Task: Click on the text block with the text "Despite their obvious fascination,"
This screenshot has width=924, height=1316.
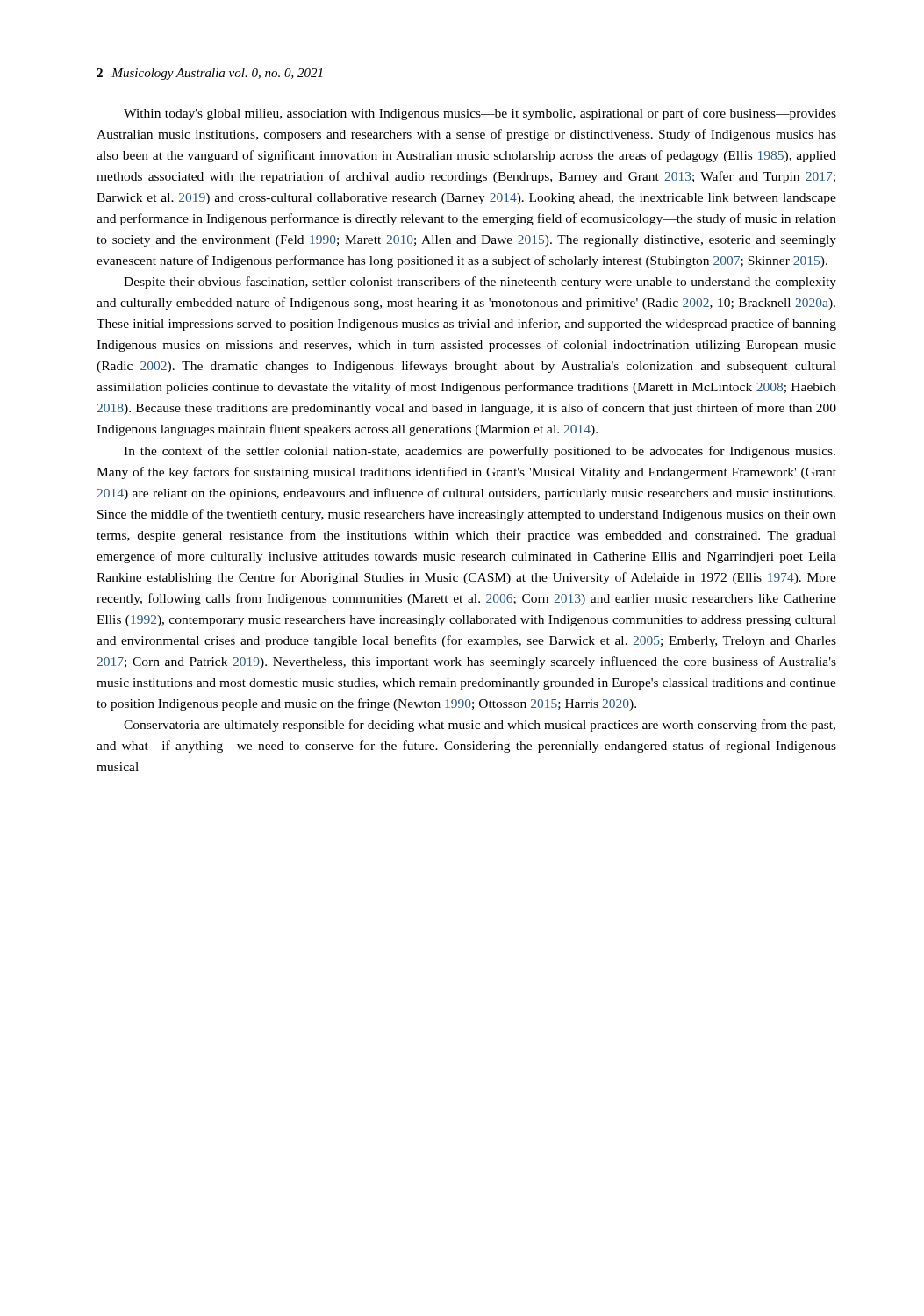Action: (466, 356)
